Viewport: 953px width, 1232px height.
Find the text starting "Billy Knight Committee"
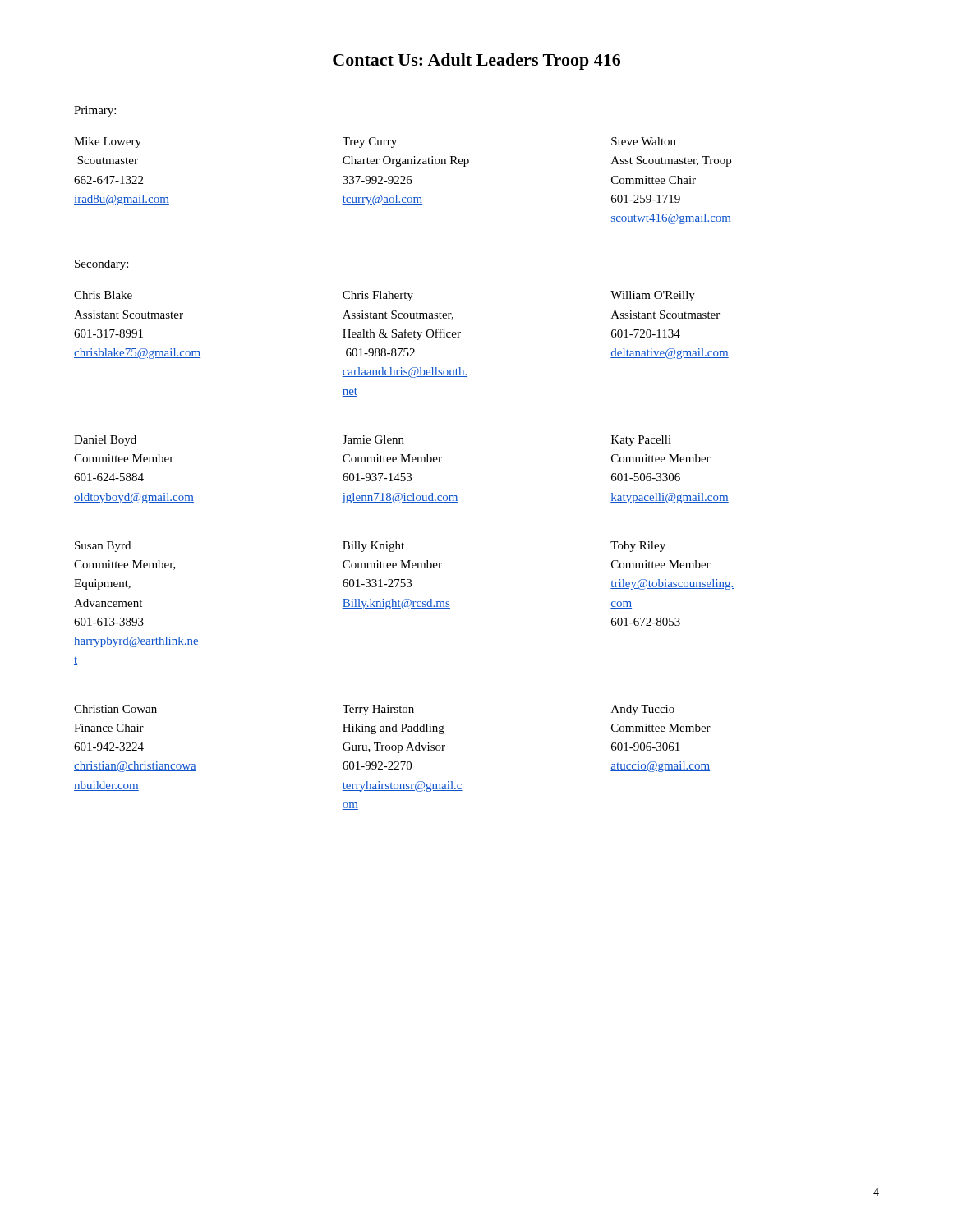click(x=396, y=574)
